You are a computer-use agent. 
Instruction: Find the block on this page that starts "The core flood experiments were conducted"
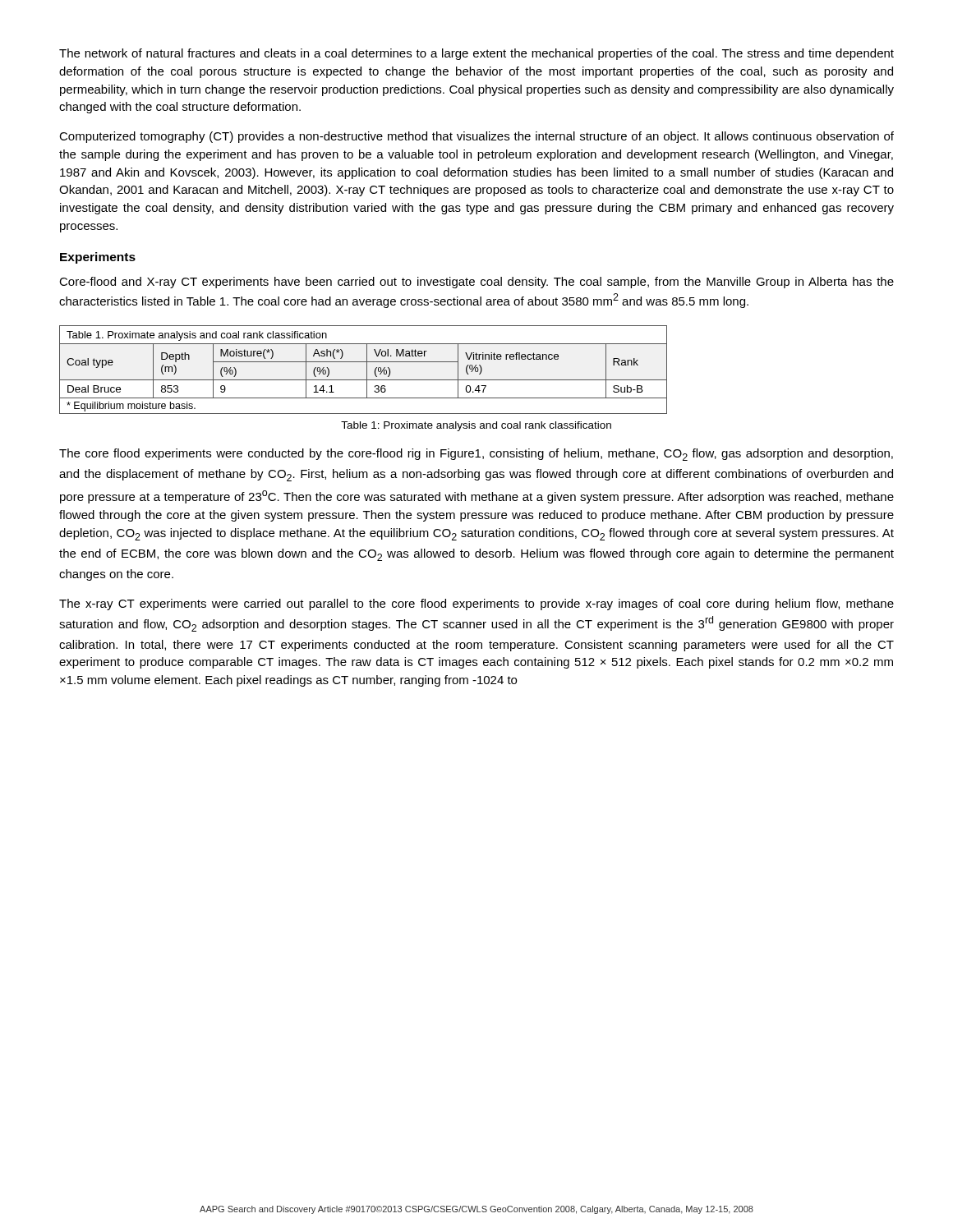476,514
